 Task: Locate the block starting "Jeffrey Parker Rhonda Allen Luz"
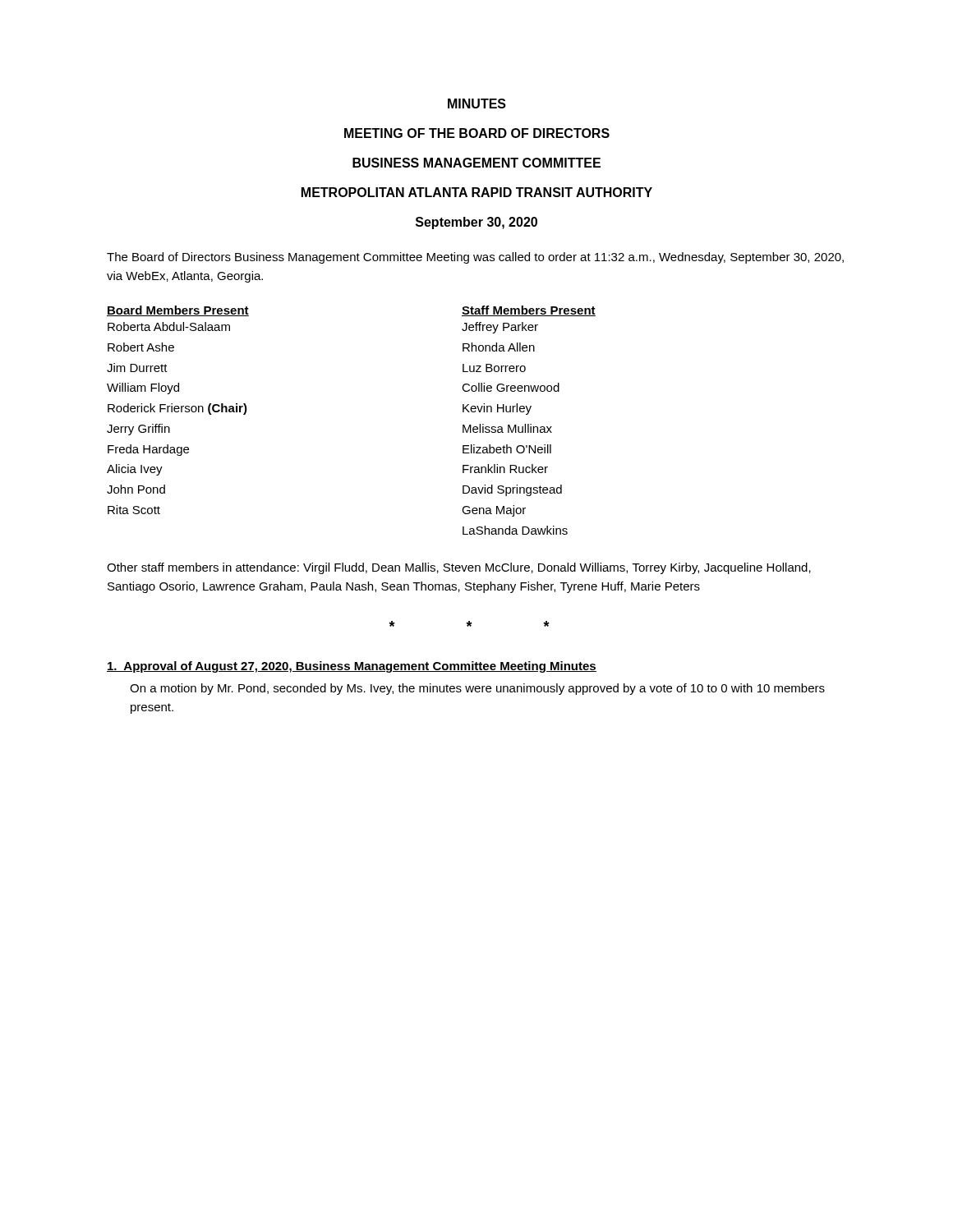click(x=515, y=428)
